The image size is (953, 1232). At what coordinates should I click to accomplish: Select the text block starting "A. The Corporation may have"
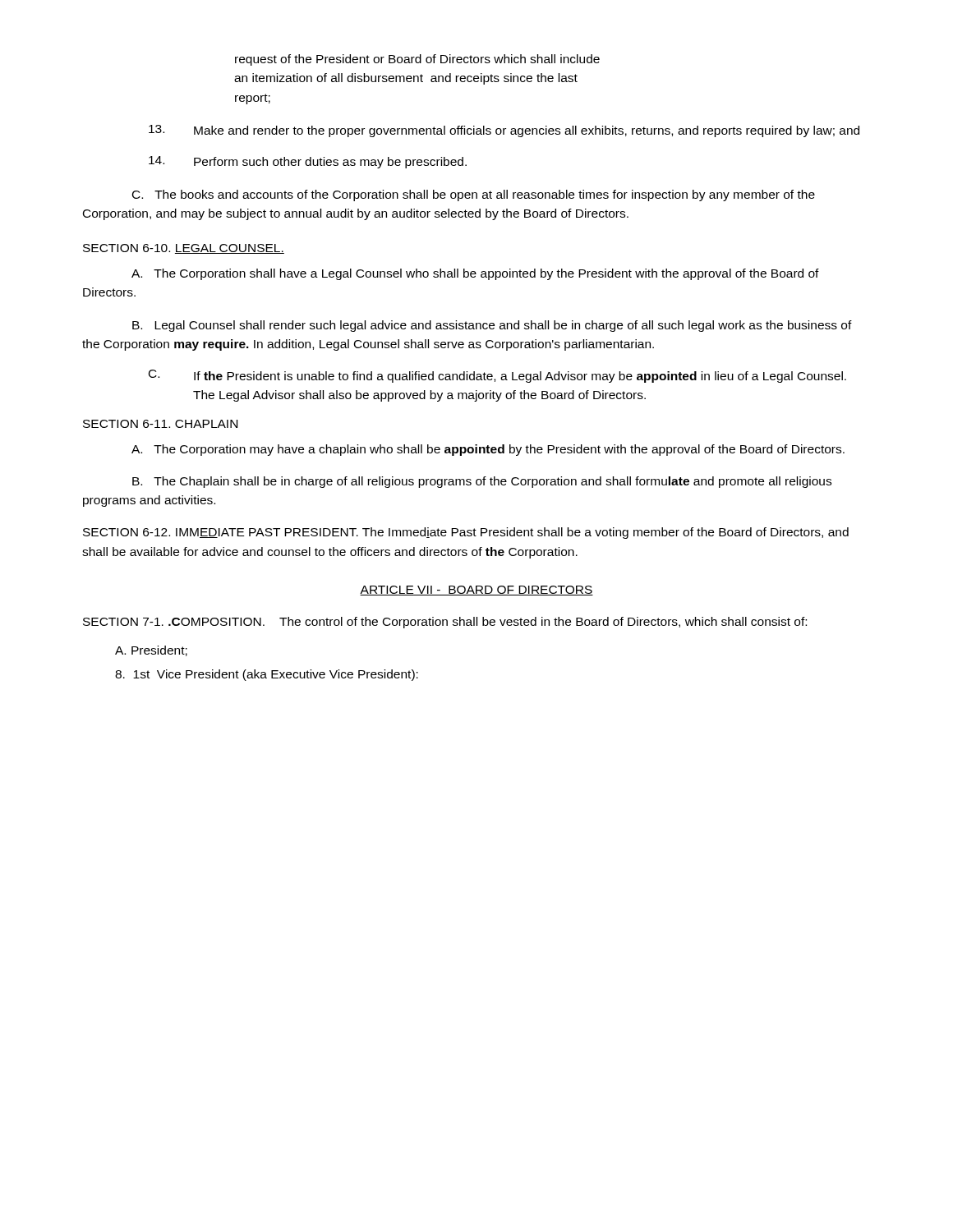coord(464,449)
